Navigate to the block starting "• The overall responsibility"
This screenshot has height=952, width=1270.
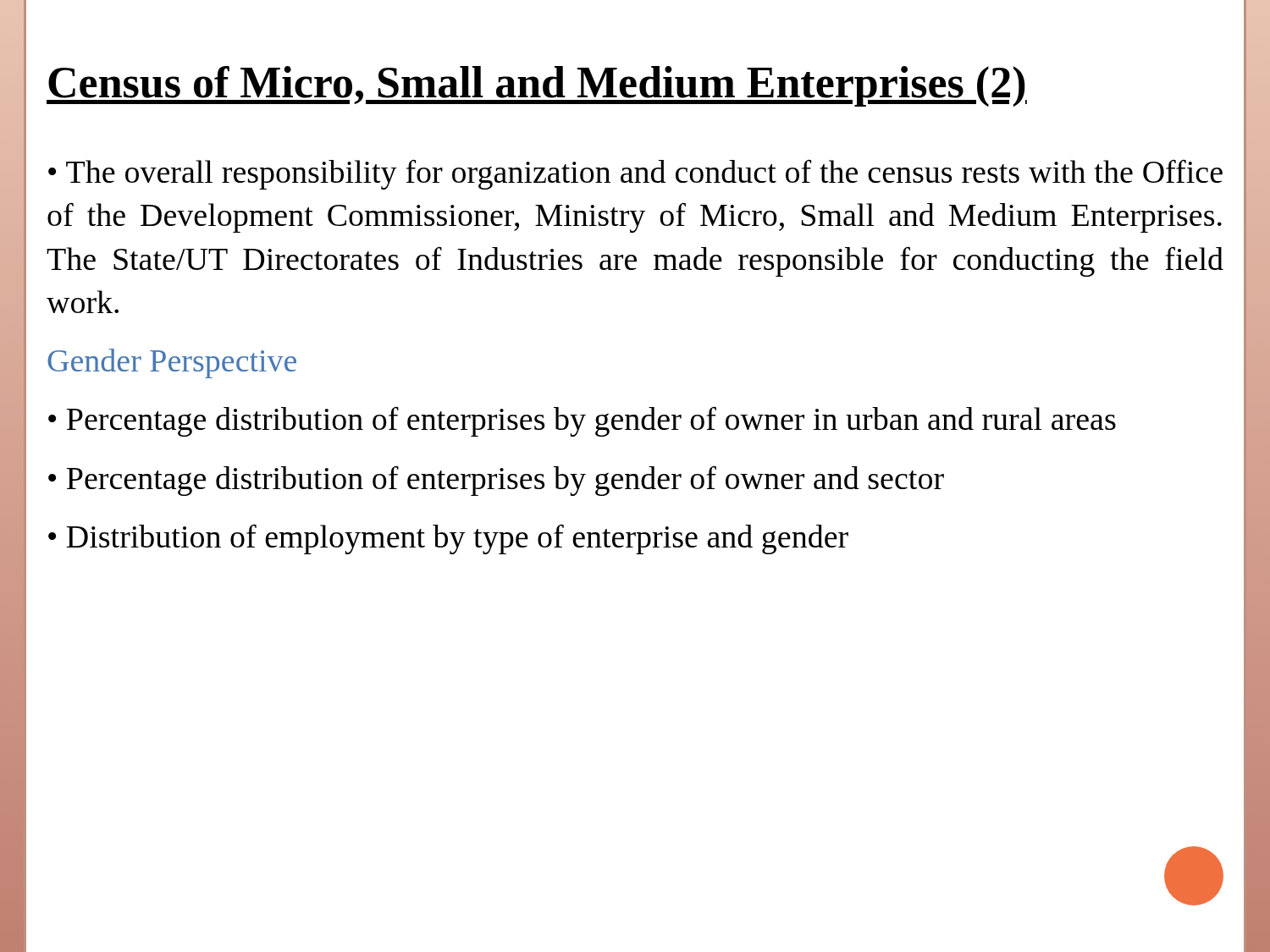(635, 237)
